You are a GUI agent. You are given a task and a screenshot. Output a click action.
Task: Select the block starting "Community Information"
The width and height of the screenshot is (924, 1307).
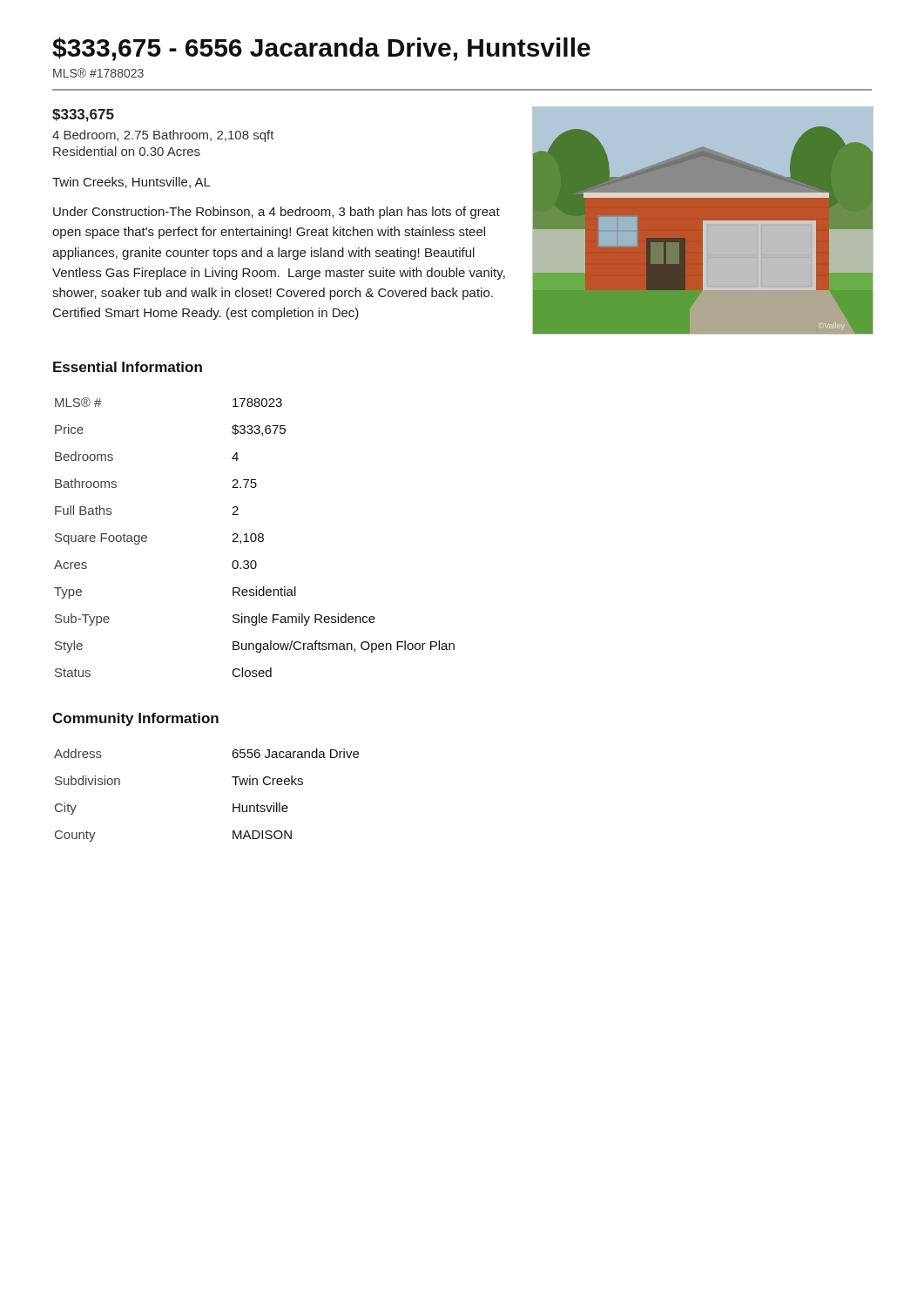click(135, 719)
